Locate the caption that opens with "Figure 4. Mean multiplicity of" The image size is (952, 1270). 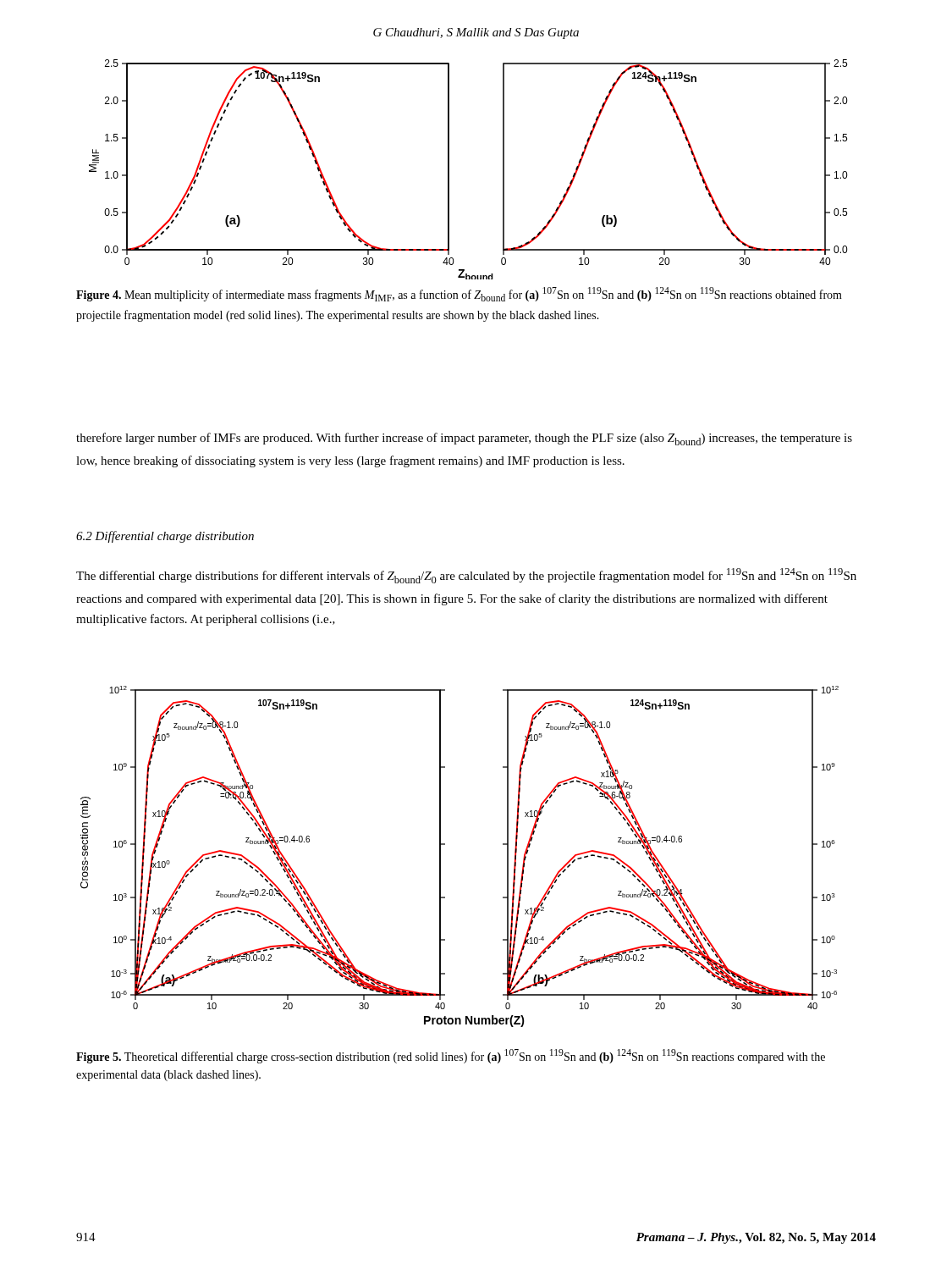tap(459, 304)
